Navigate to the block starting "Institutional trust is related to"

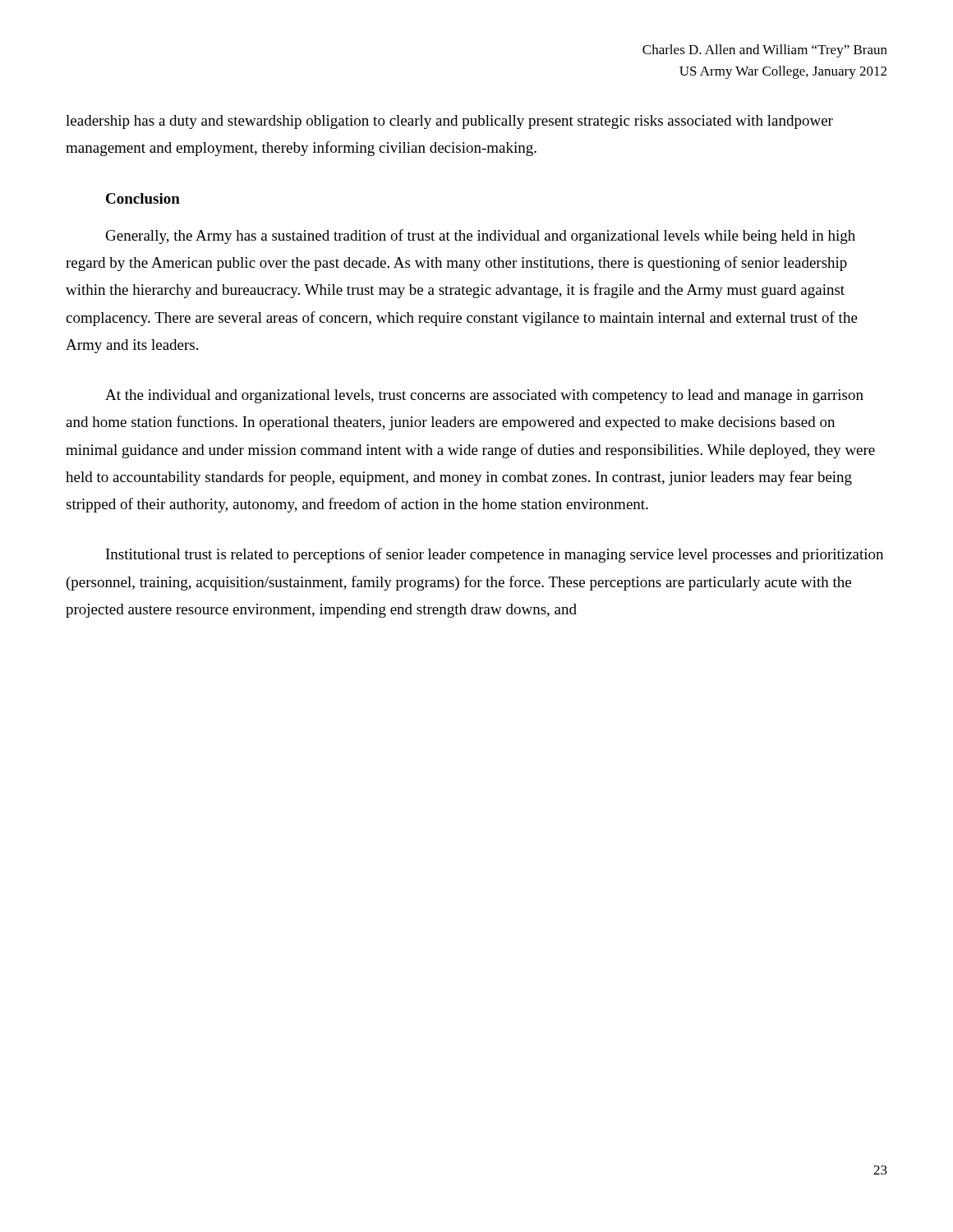(475, 582)
